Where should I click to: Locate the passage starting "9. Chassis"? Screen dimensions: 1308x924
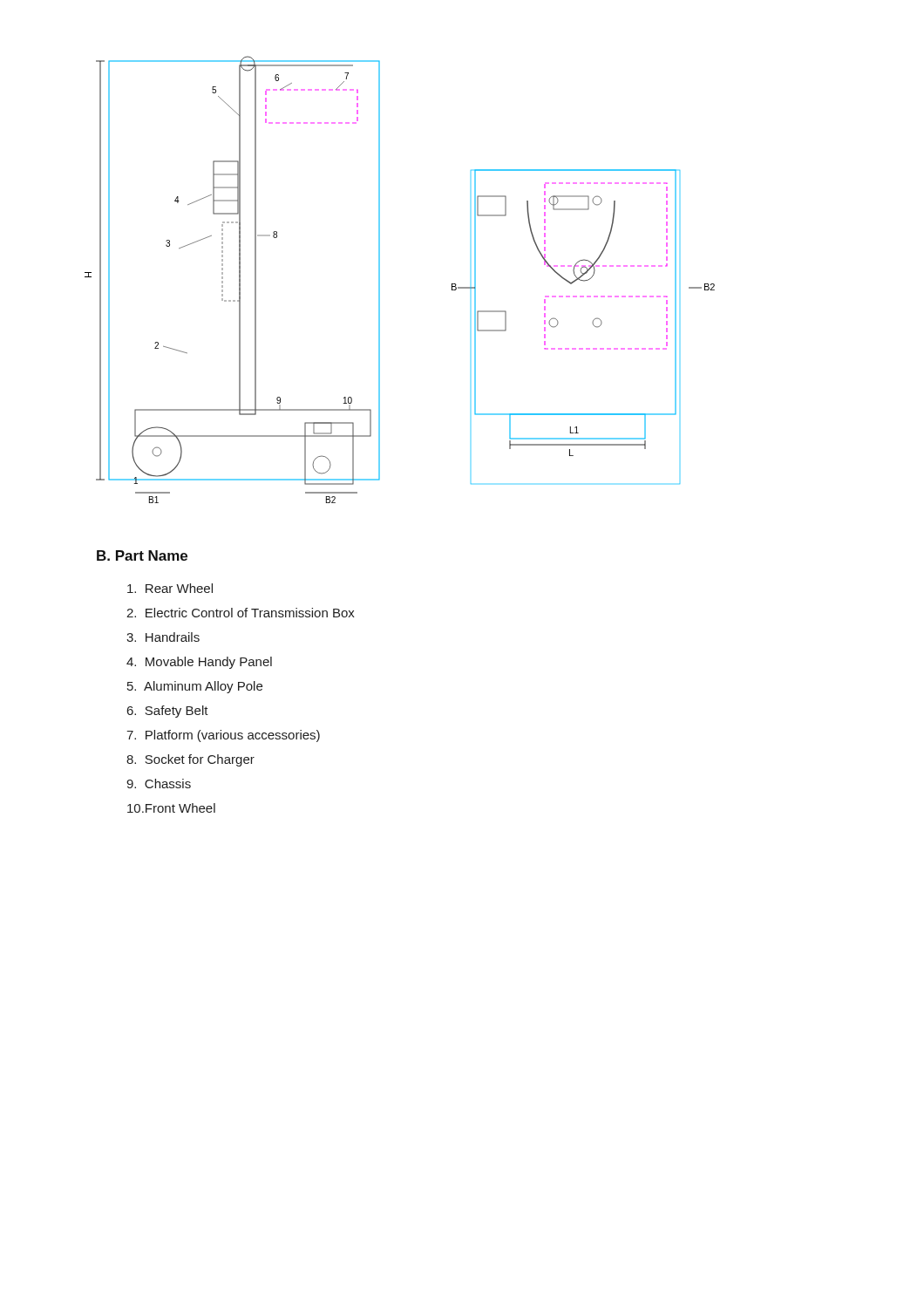point(159,783)
